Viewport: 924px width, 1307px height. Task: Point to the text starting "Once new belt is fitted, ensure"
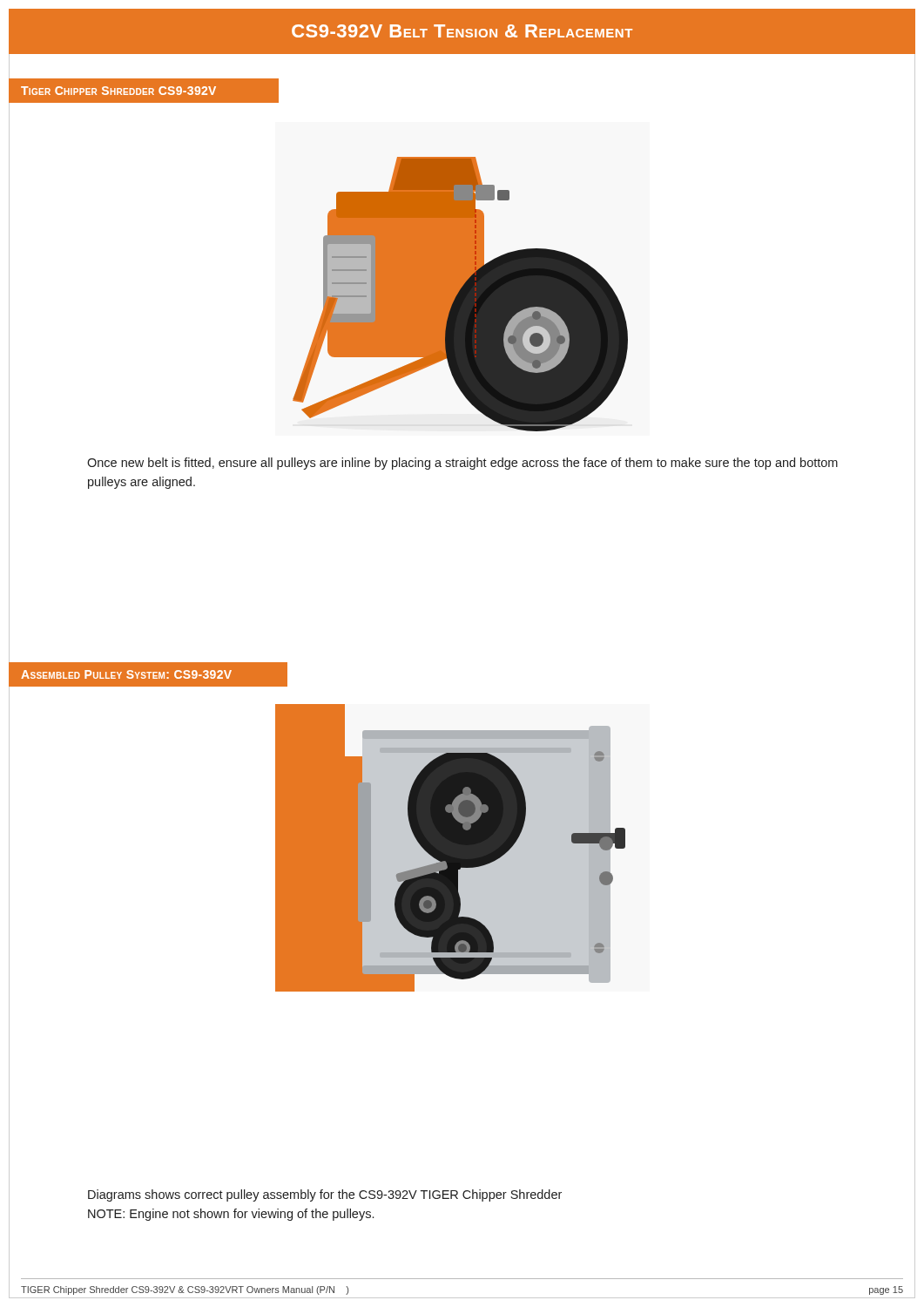pos(463,472)
